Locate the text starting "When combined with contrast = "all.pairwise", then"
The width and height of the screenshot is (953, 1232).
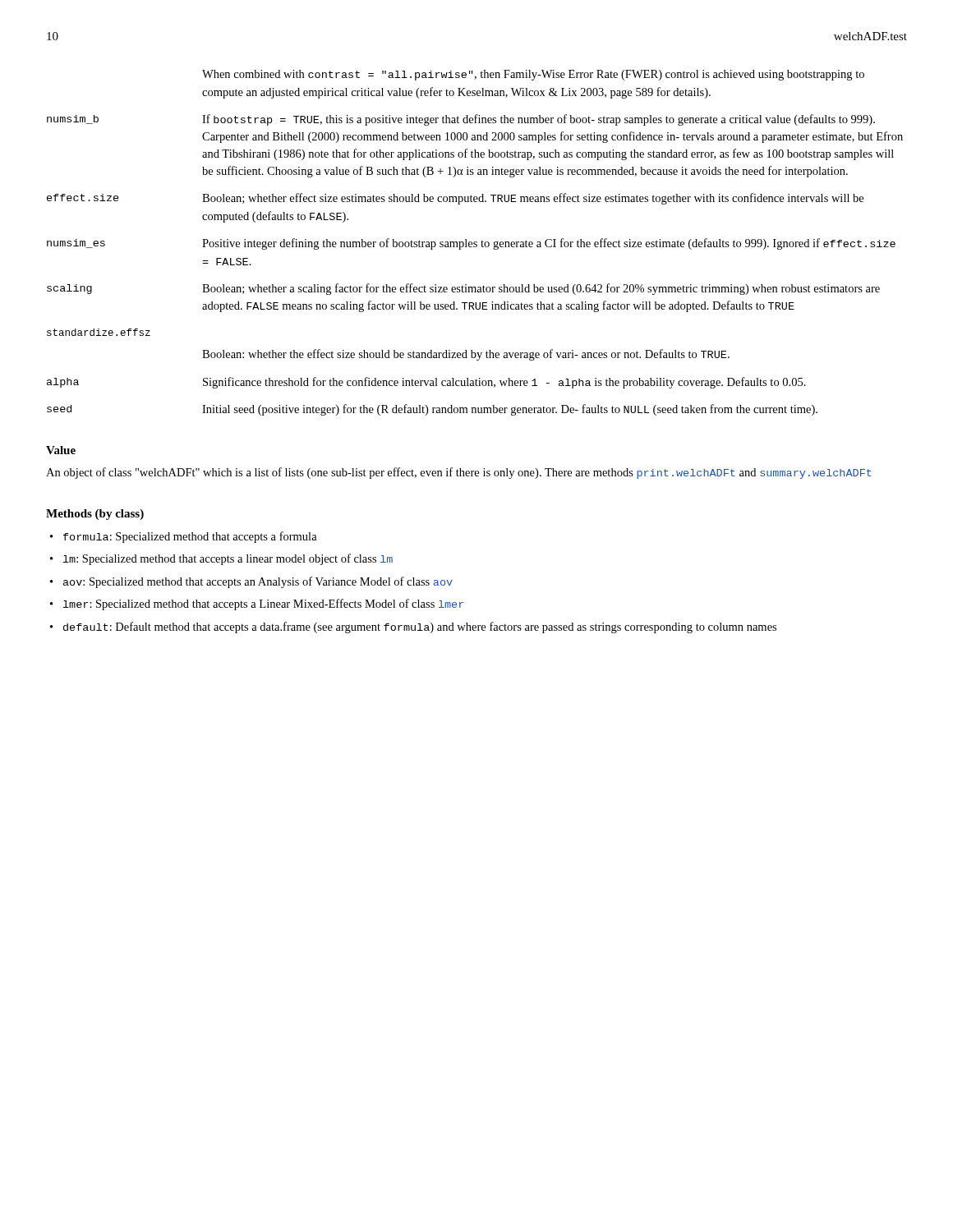click(533, 83)
